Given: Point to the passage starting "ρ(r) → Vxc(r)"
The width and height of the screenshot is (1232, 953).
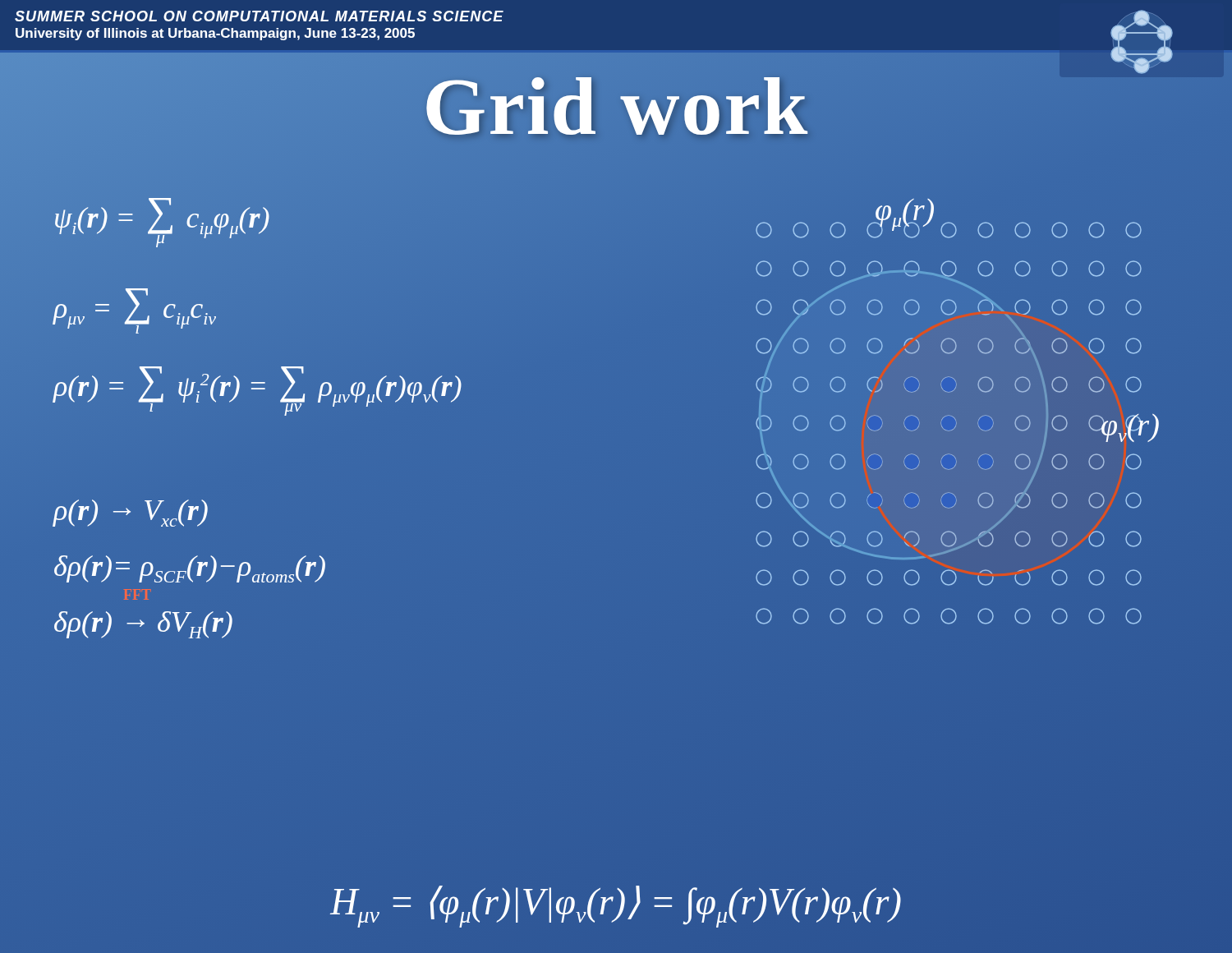Looking at the screenshot, I should pos(131,512).
